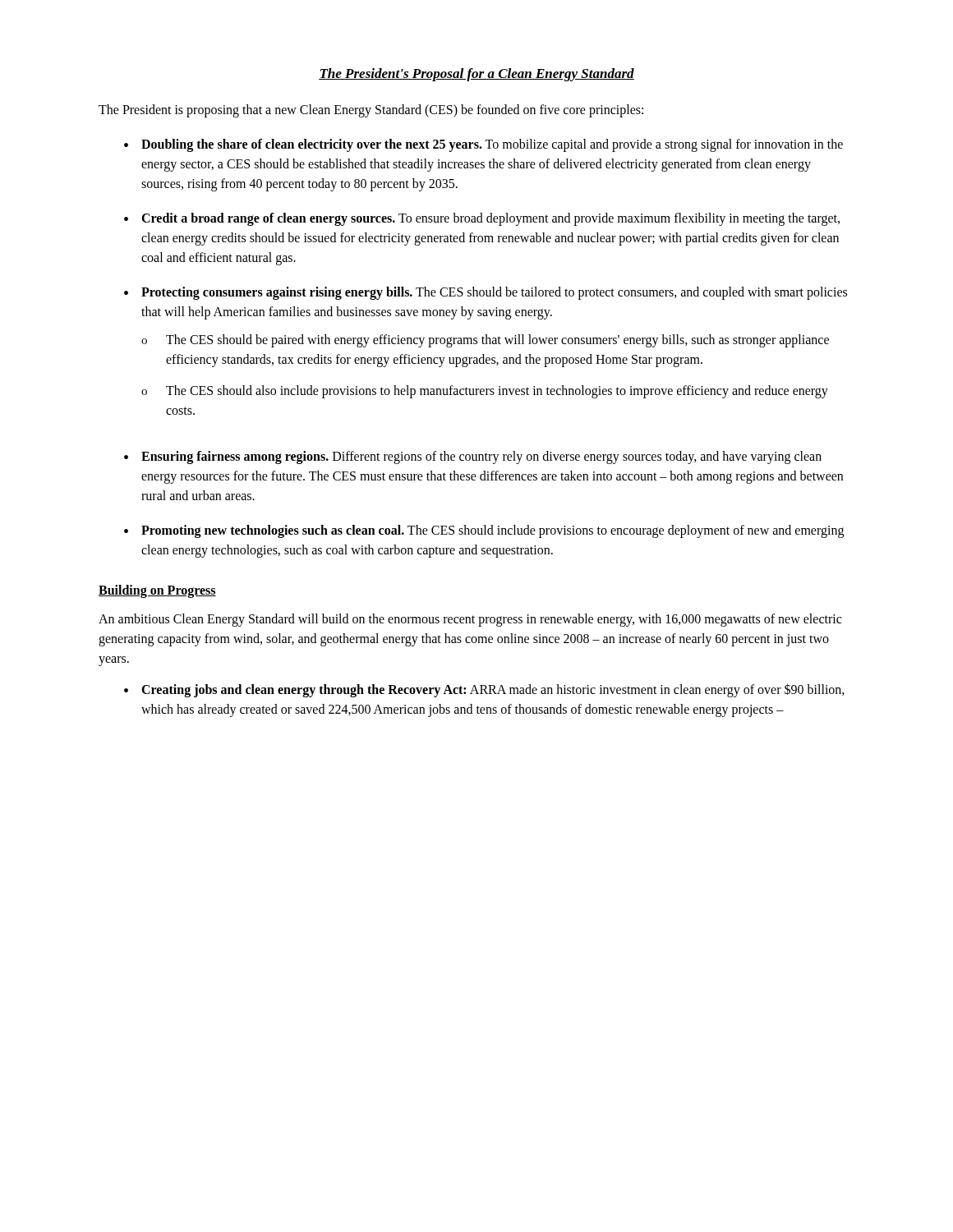Image resolution: width=953 pixels, height=1232 pixels.
Task: Locate the block of text that opens with "• Creating jobs and clean"
Action: tap(489, 700)
